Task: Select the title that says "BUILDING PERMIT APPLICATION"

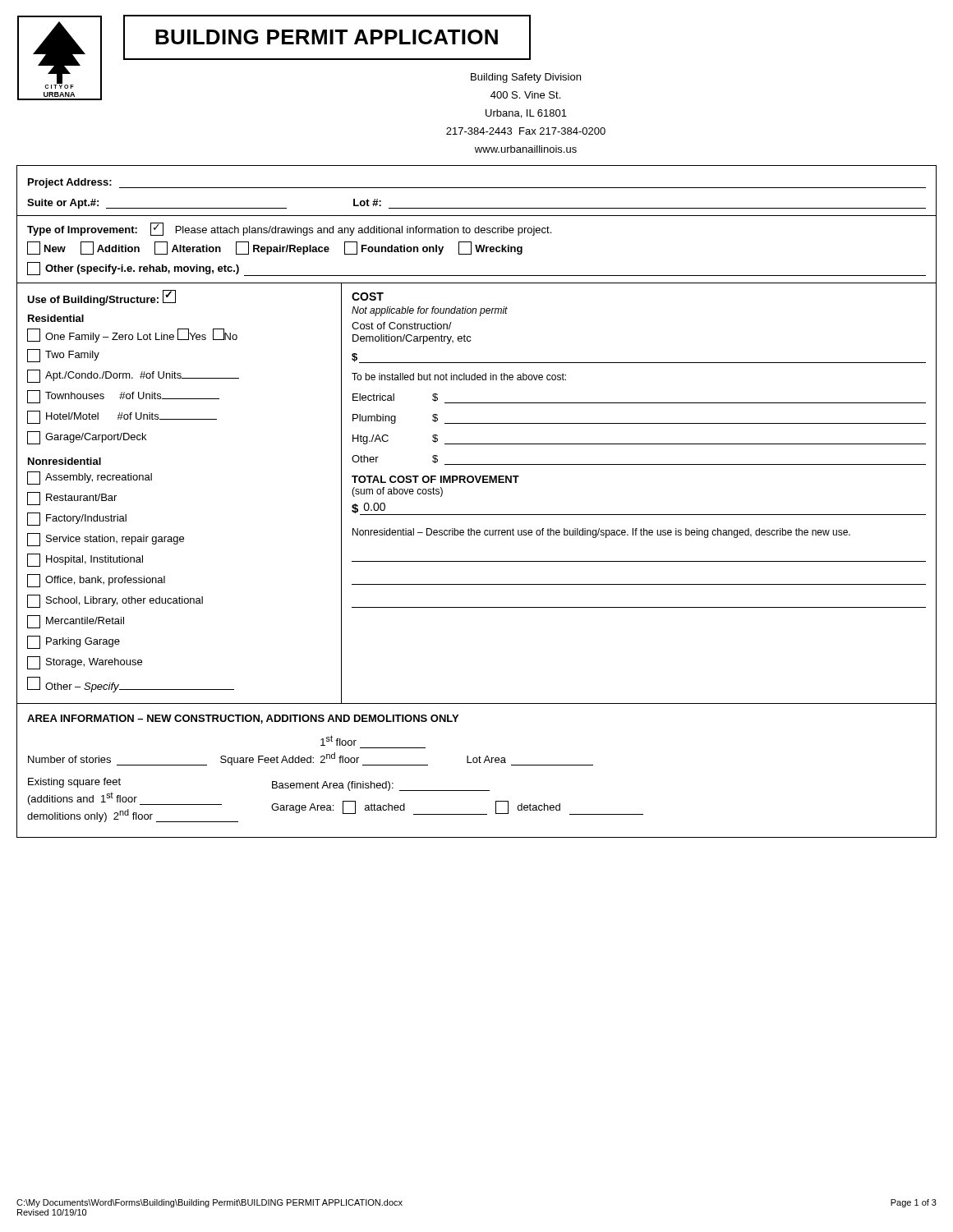Action: (x=327, y=37)
